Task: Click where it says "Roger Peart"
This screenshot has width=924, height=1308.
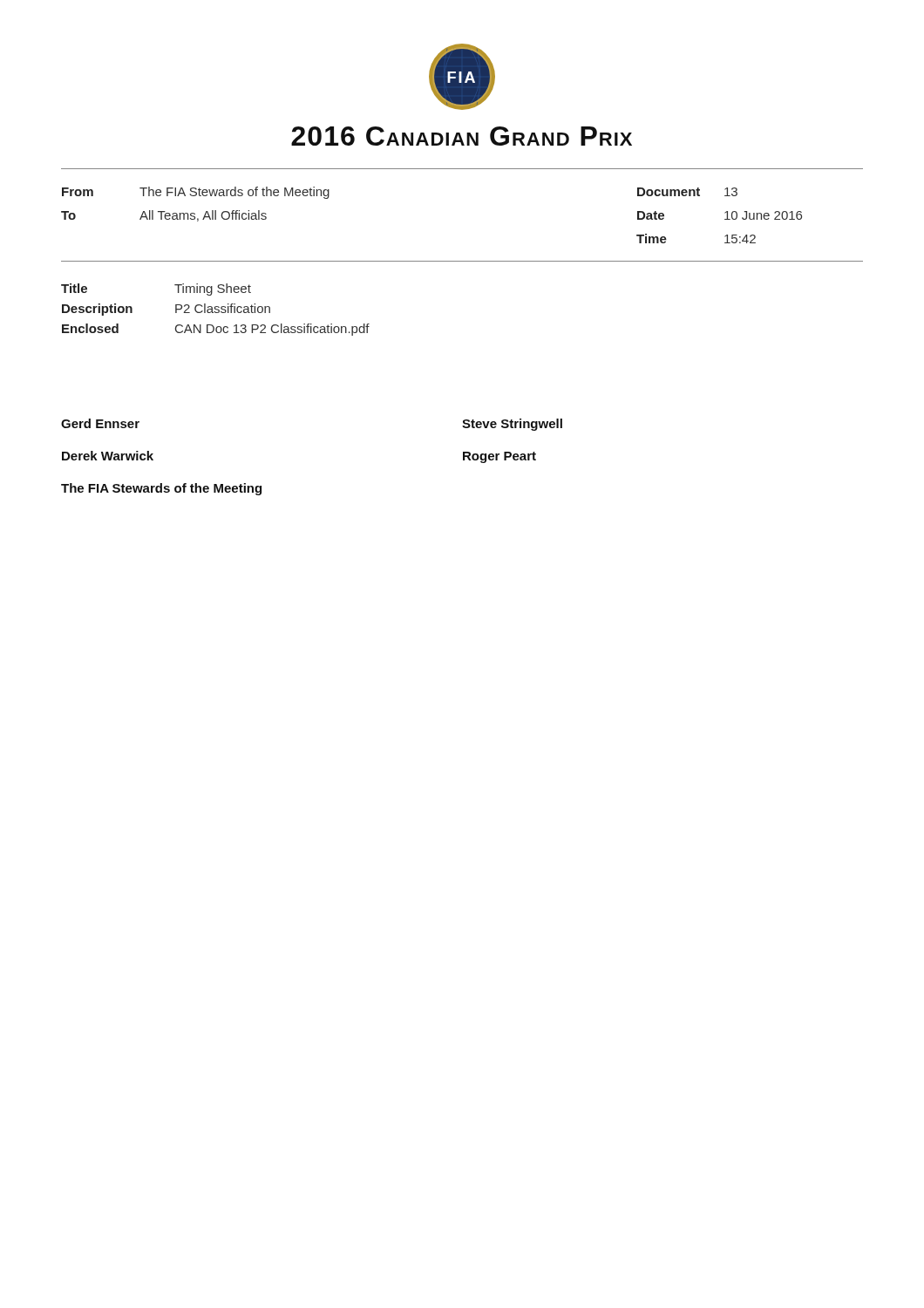Action: point(499,456)
